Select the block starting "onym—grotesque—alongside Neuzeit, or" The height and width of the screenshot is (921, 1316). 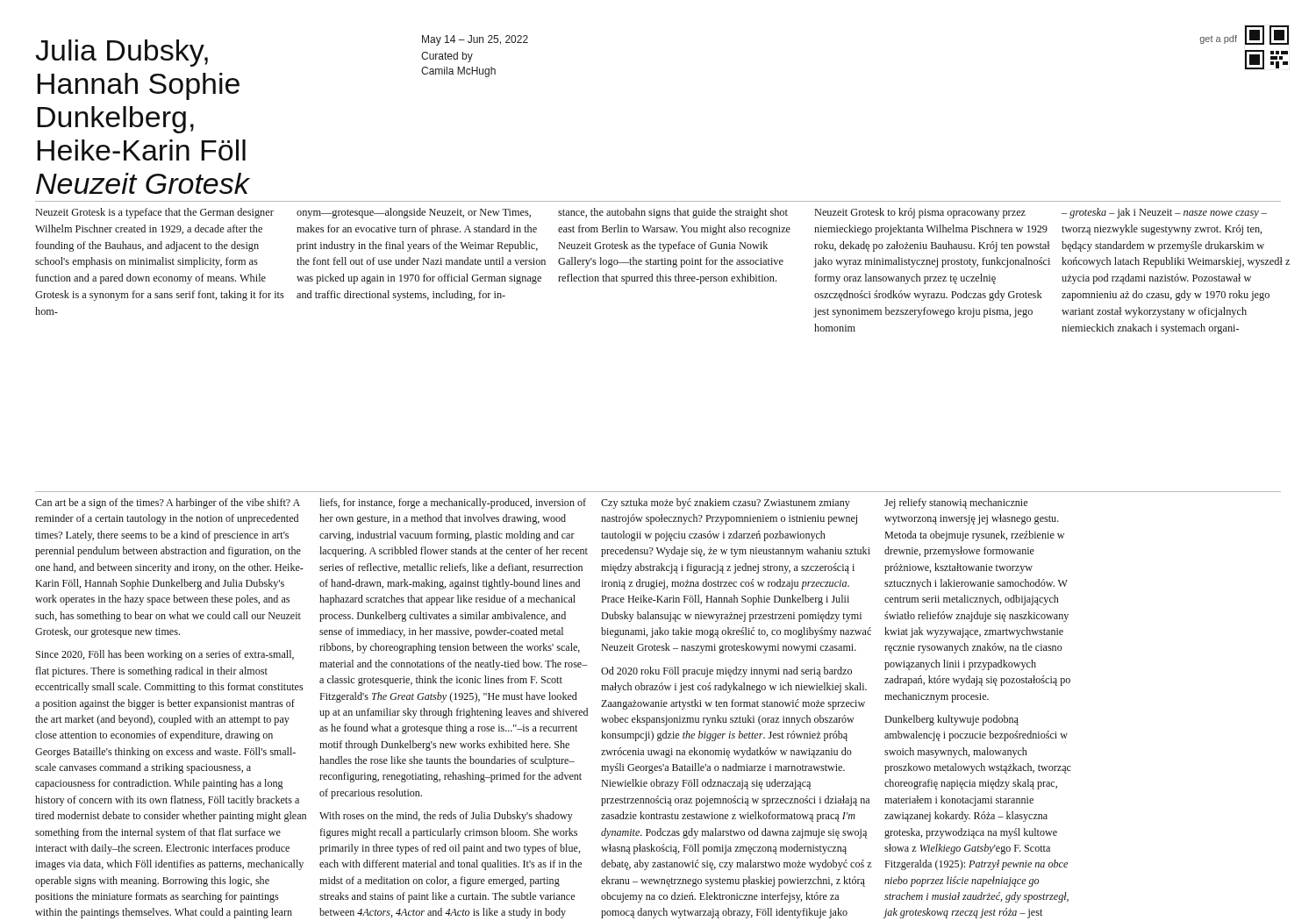coord(422,254)
